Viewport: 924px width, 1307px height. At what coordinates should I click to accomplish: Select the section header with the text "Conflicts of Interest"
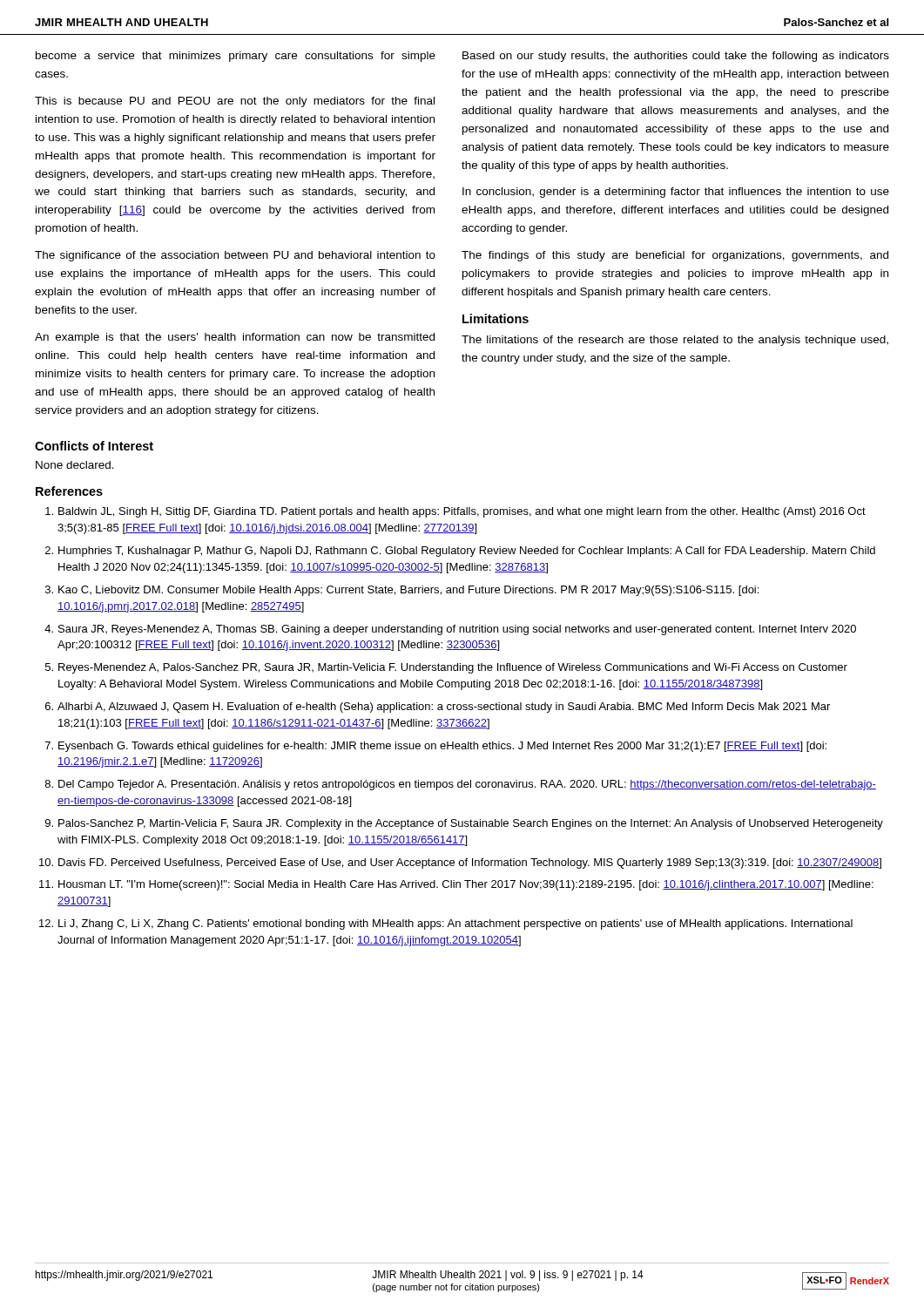[94, 446]
